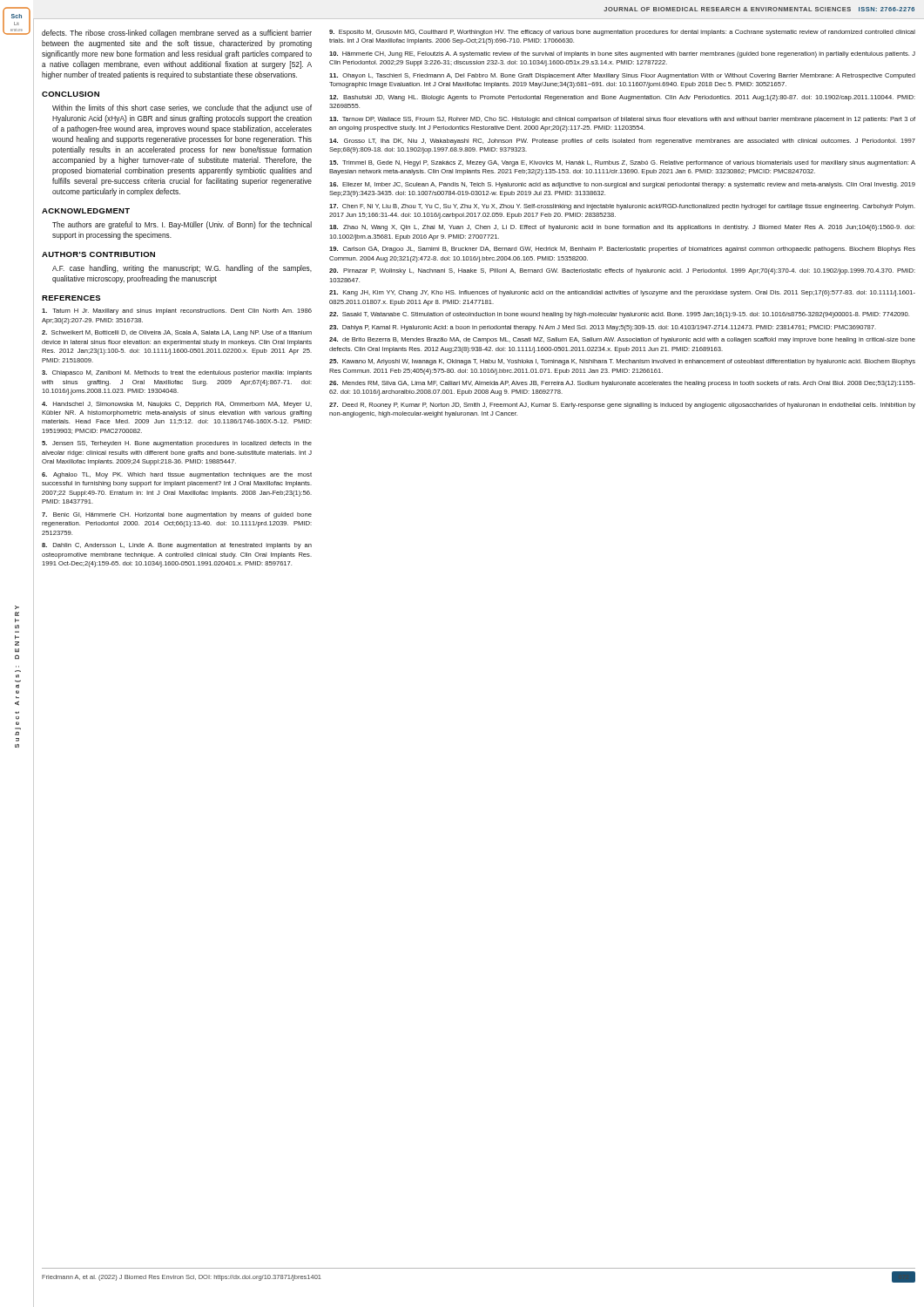The height and width of the screenshot is (1307, 924).
Task: Locate the block of text that opens with "20. Pirnazar P,"
Action: coord(622,275)
